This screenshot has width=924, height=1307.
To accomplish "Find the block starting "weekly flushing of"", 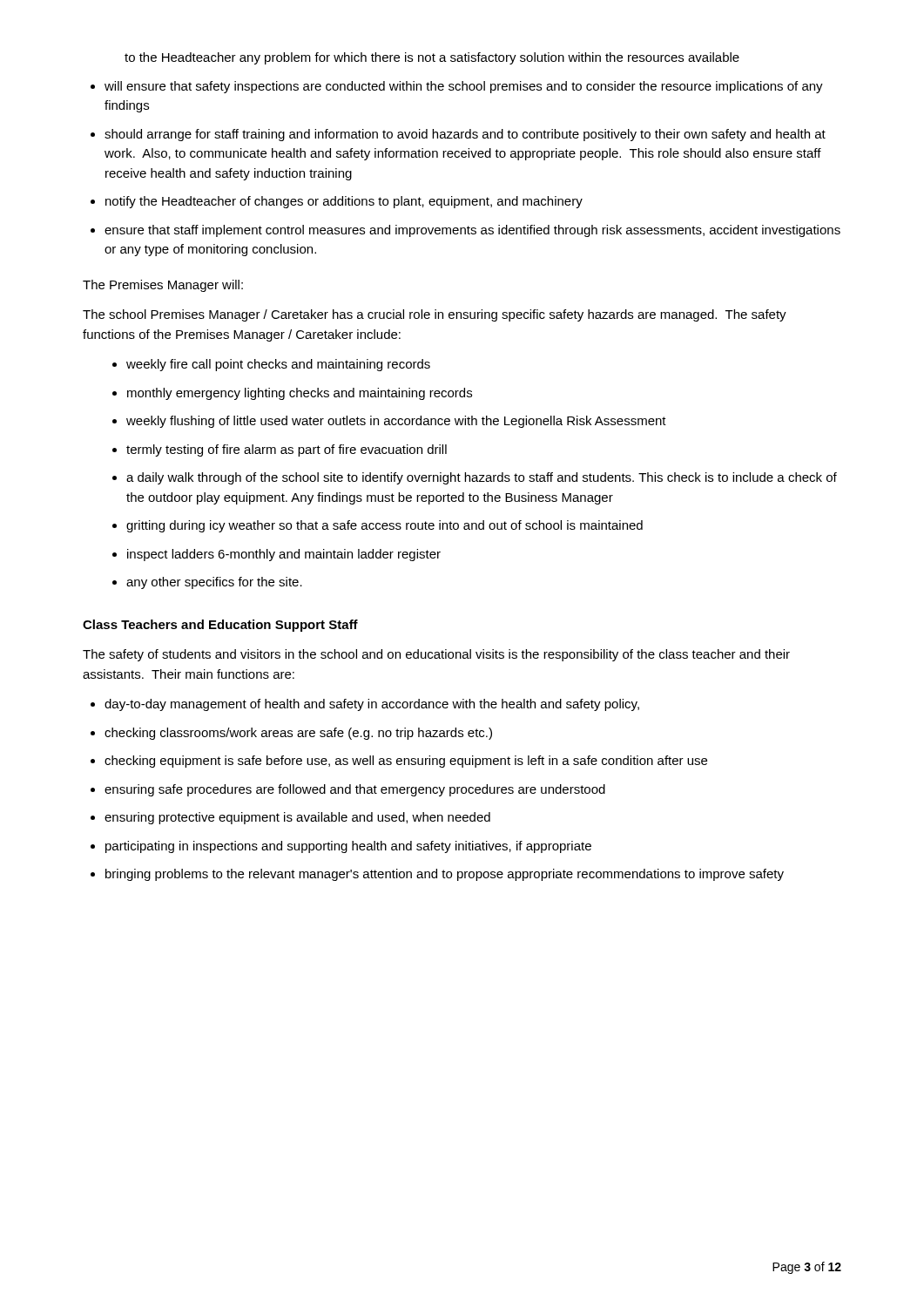I will (396, 420).
